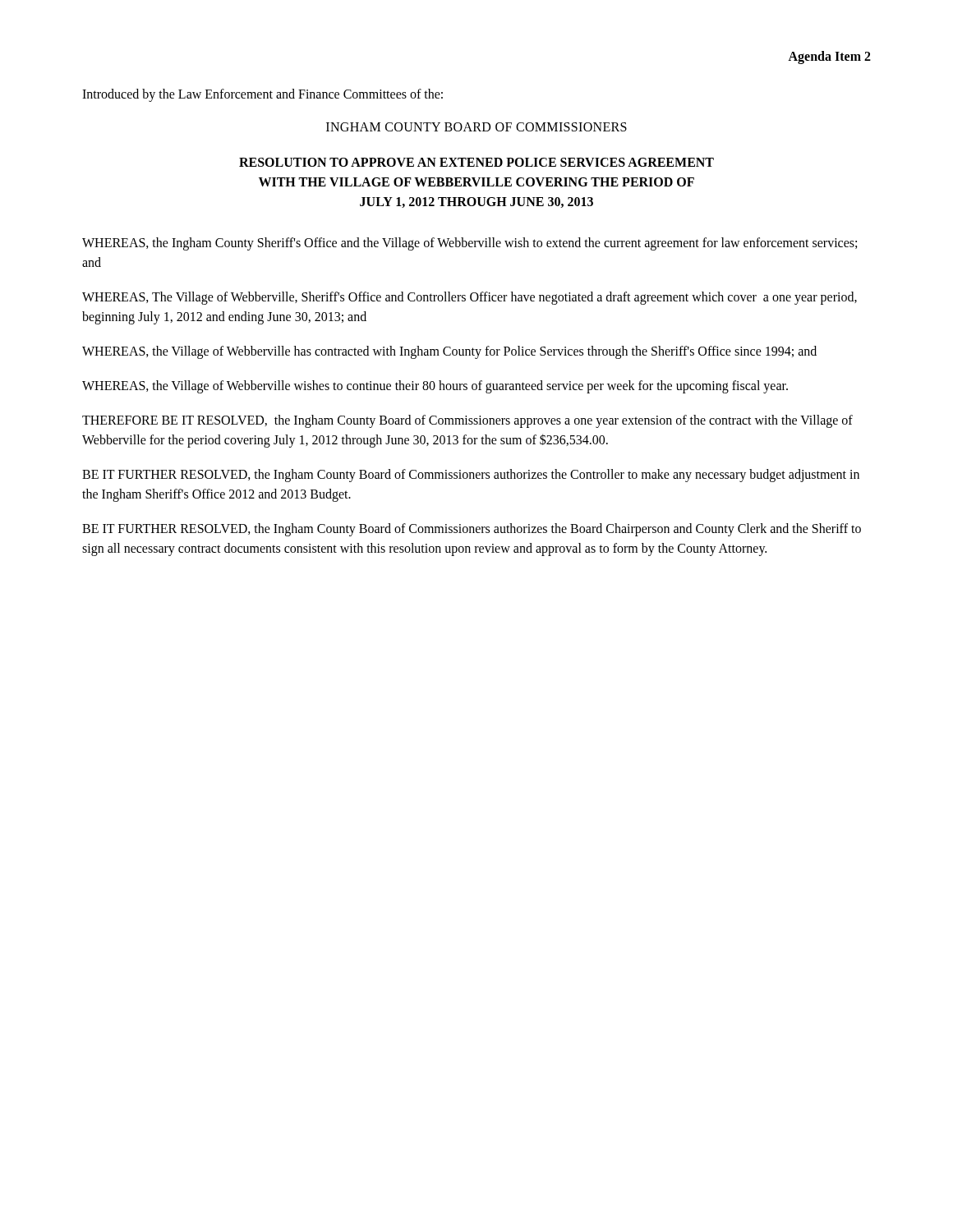Image resolution: width=953 pixels, height=1232 pixels.
Task: Find the element starting "WHEREAS, the Village of Webberville wishes to continue"
Action: [x=435, y=386]
